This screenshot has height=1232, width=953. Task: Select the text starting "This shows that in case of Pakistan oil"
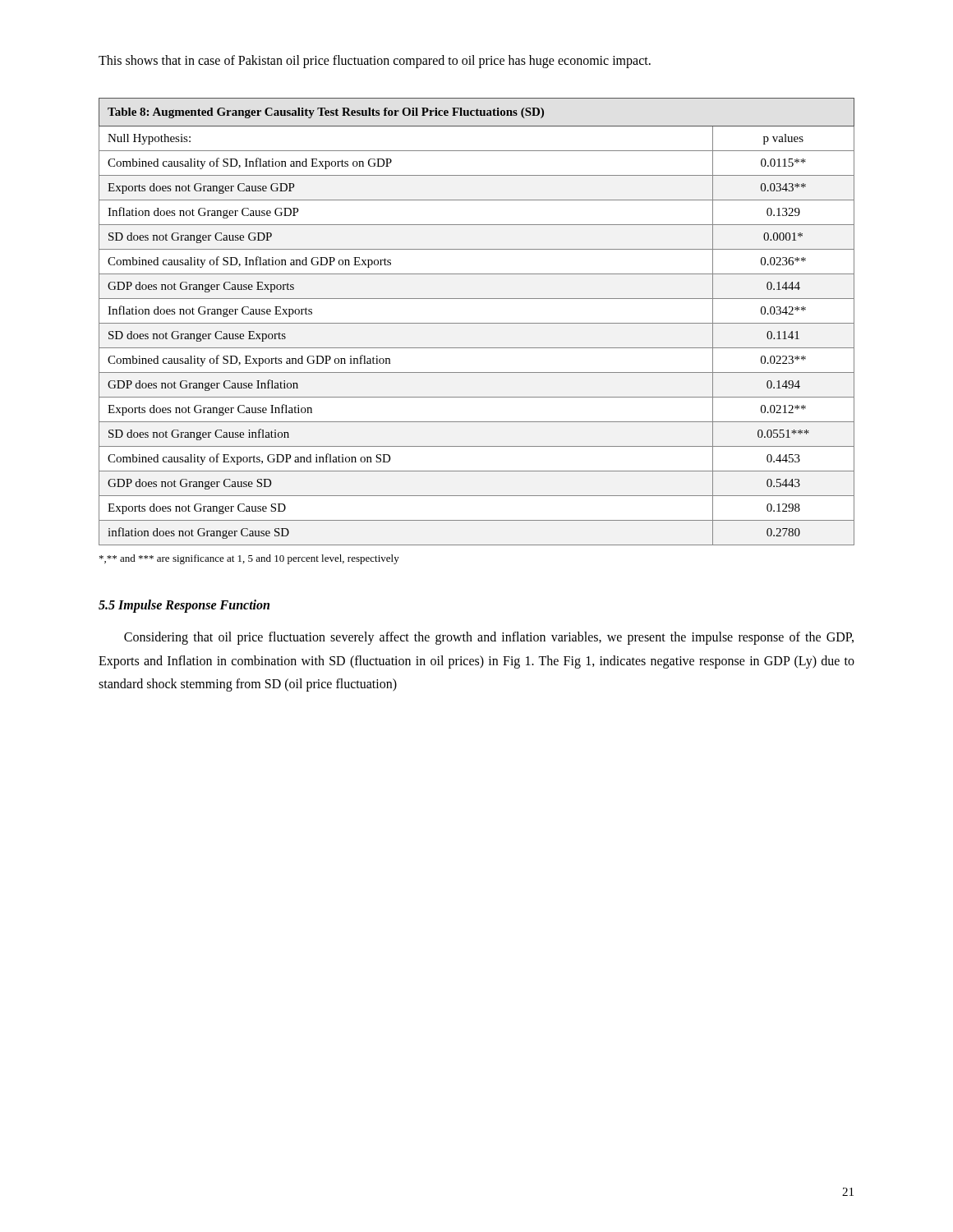[375, 60]
